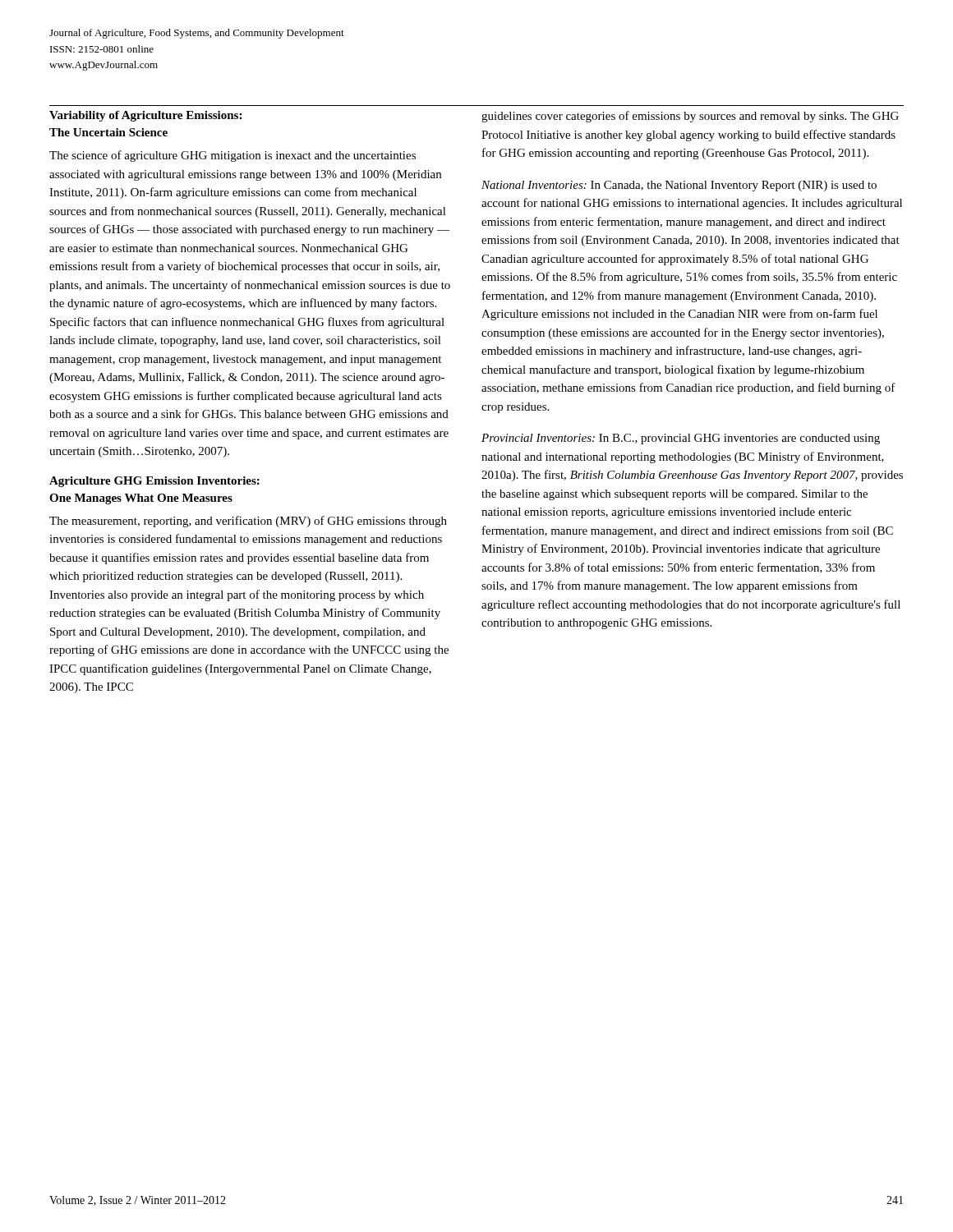This screenshot has height=1232, width=953.
Task: Locate the passage starting "The science of agriculture GHG mitigation"
Action: 251,303
